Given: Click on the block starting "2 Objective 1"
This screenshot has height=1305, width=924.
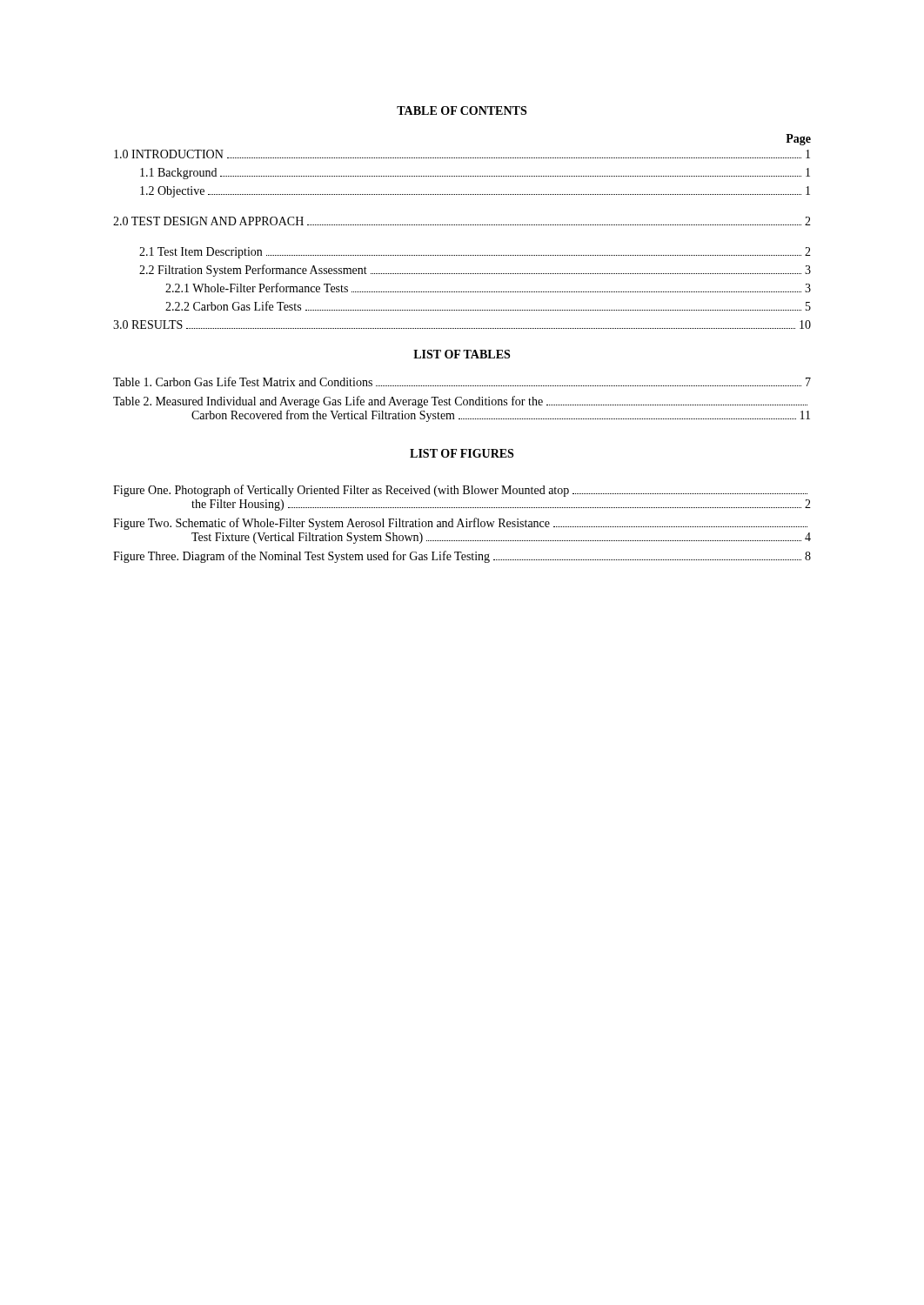Looking at the screenshot, I should (475, 191).
